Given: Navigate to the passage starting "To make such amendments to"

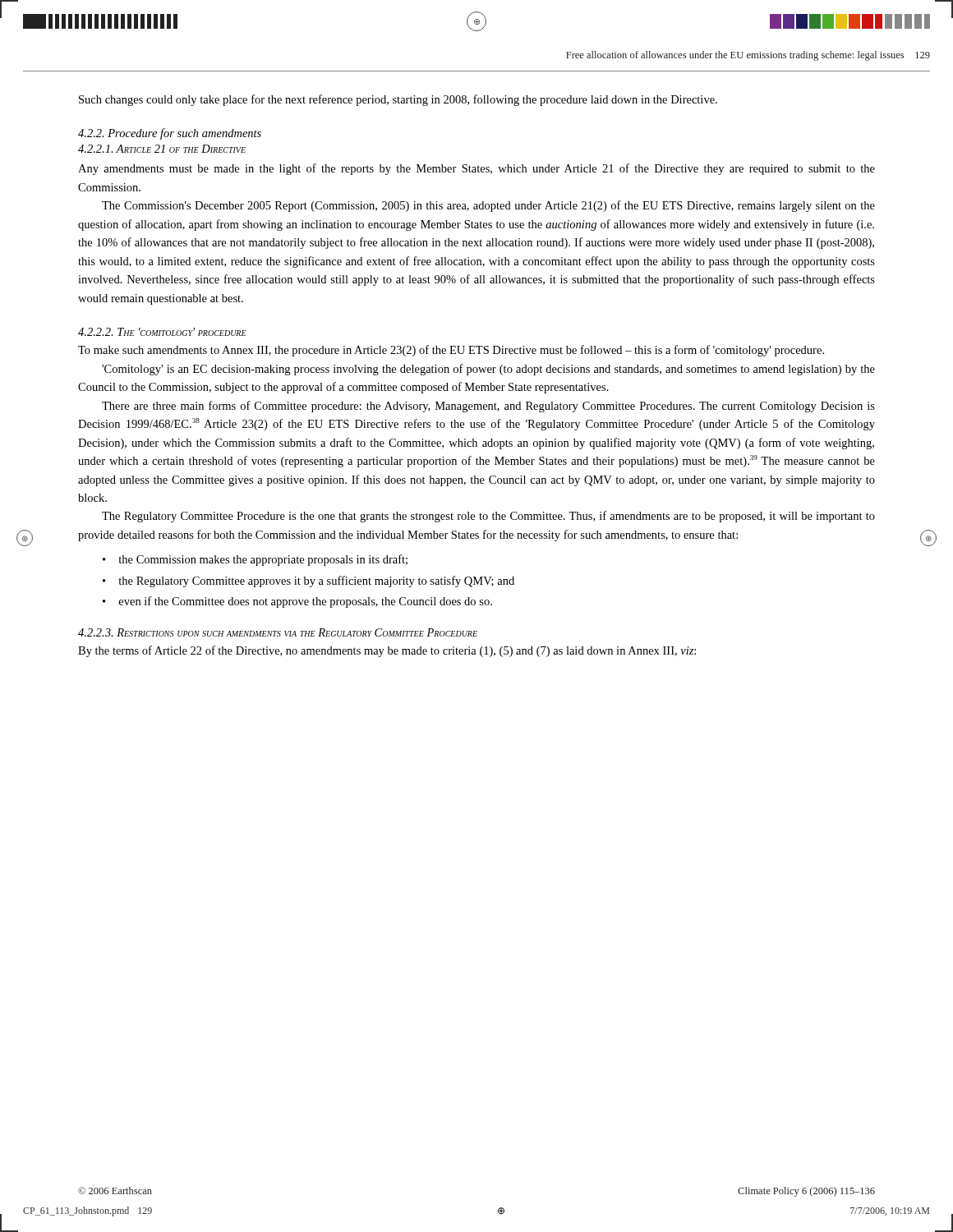Looking at the screenshot, I should (476, 443).
